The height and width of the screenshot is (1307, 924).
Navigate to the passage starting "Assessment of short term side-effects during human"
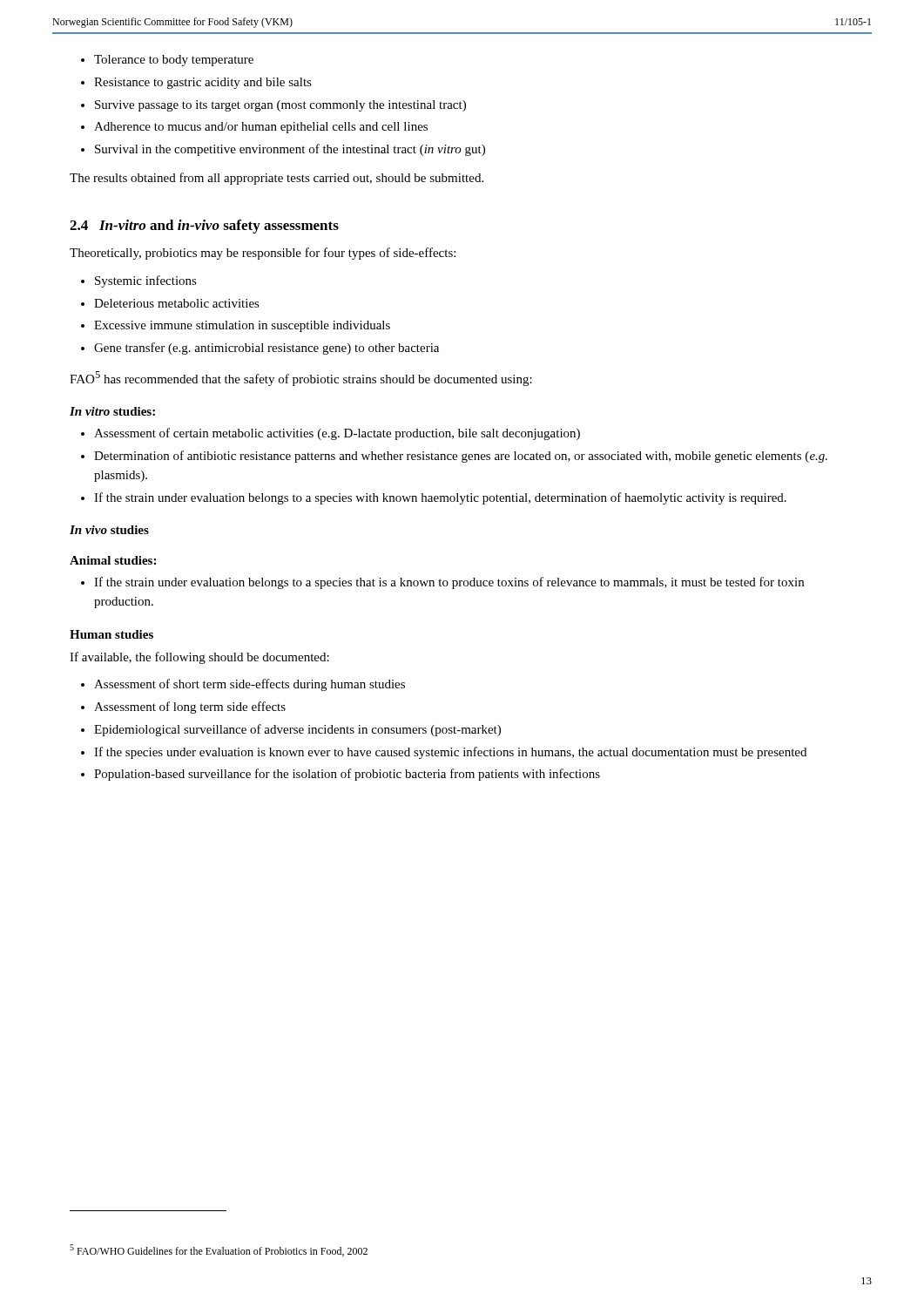tap(250, 685)
